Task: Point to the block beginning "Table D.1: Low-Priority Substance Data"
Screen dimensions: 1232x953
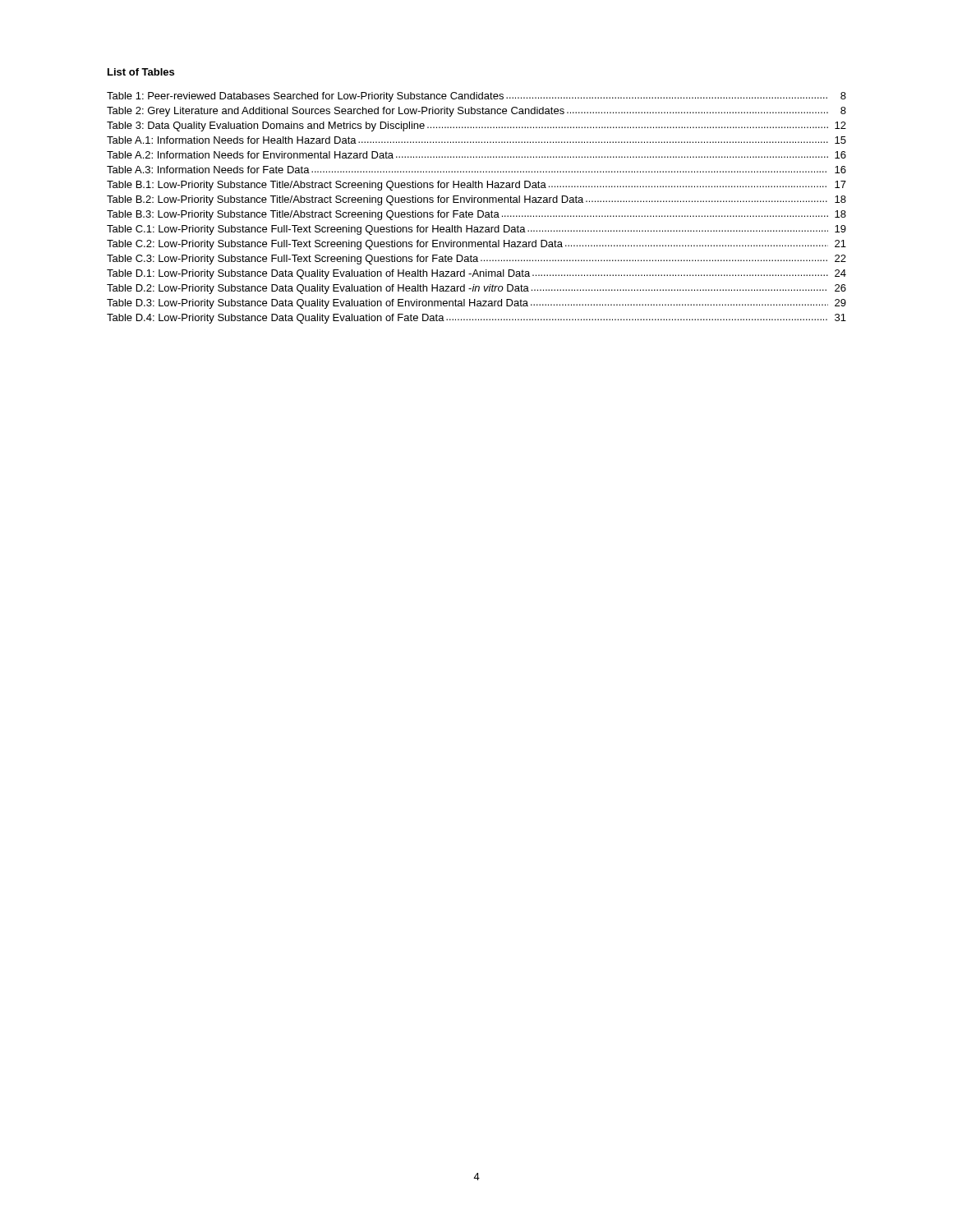Action: [x=476, y=273]
